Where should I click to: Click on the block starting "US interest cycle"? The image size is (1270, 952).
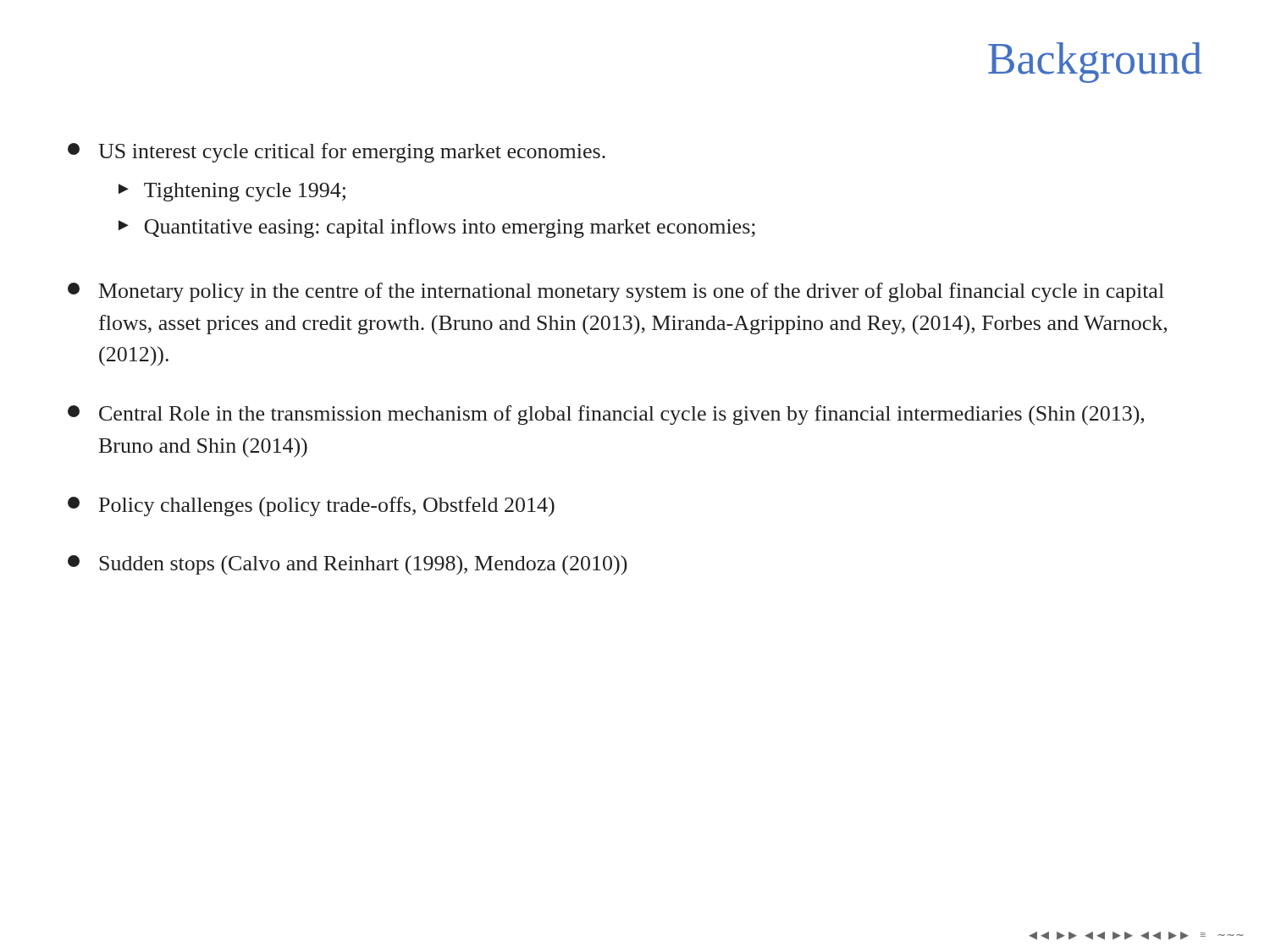pos(337,153)
